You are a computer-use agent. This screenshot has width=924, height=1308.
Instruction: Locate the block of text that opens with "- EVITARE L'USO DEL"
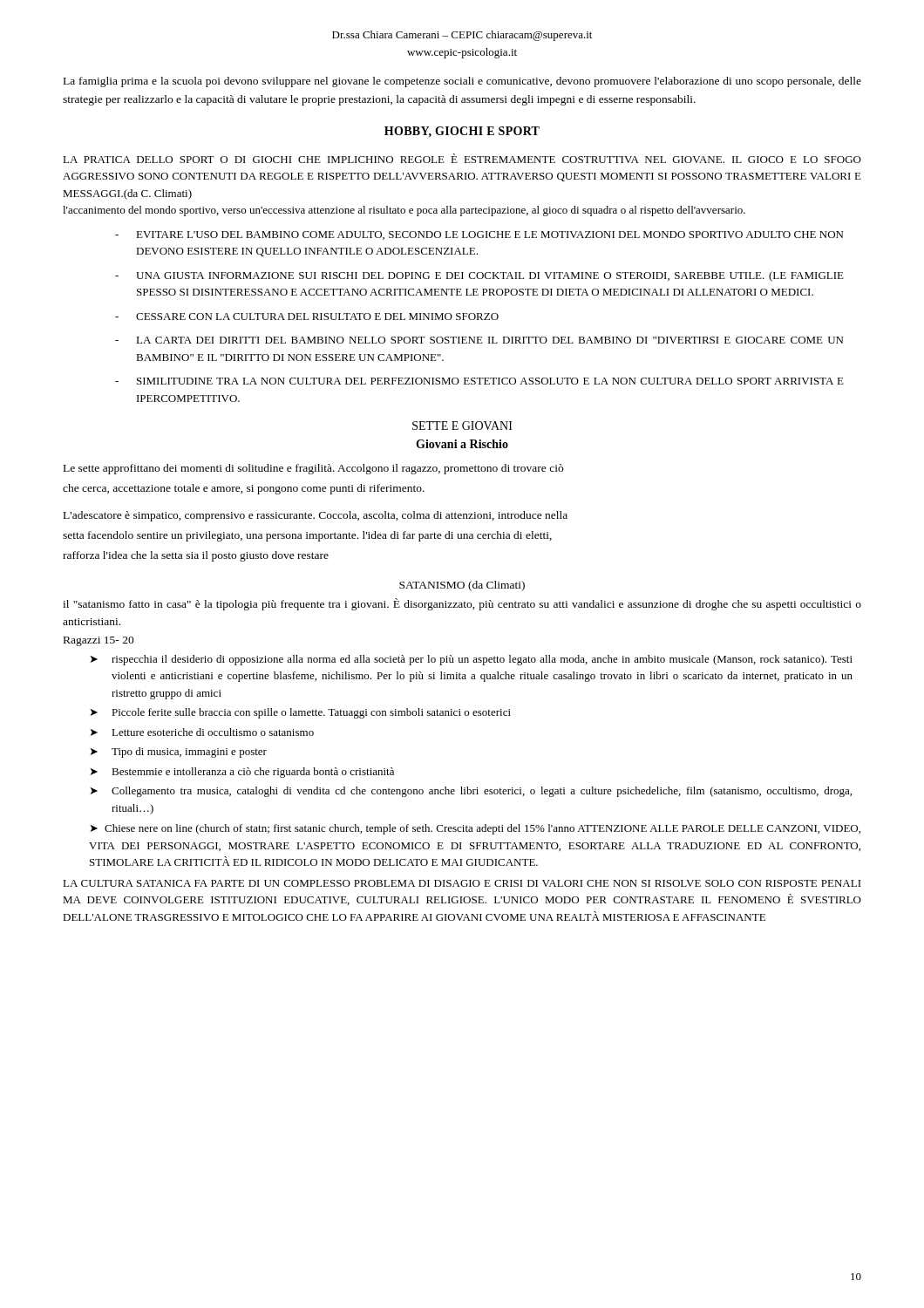coord(479,243)
